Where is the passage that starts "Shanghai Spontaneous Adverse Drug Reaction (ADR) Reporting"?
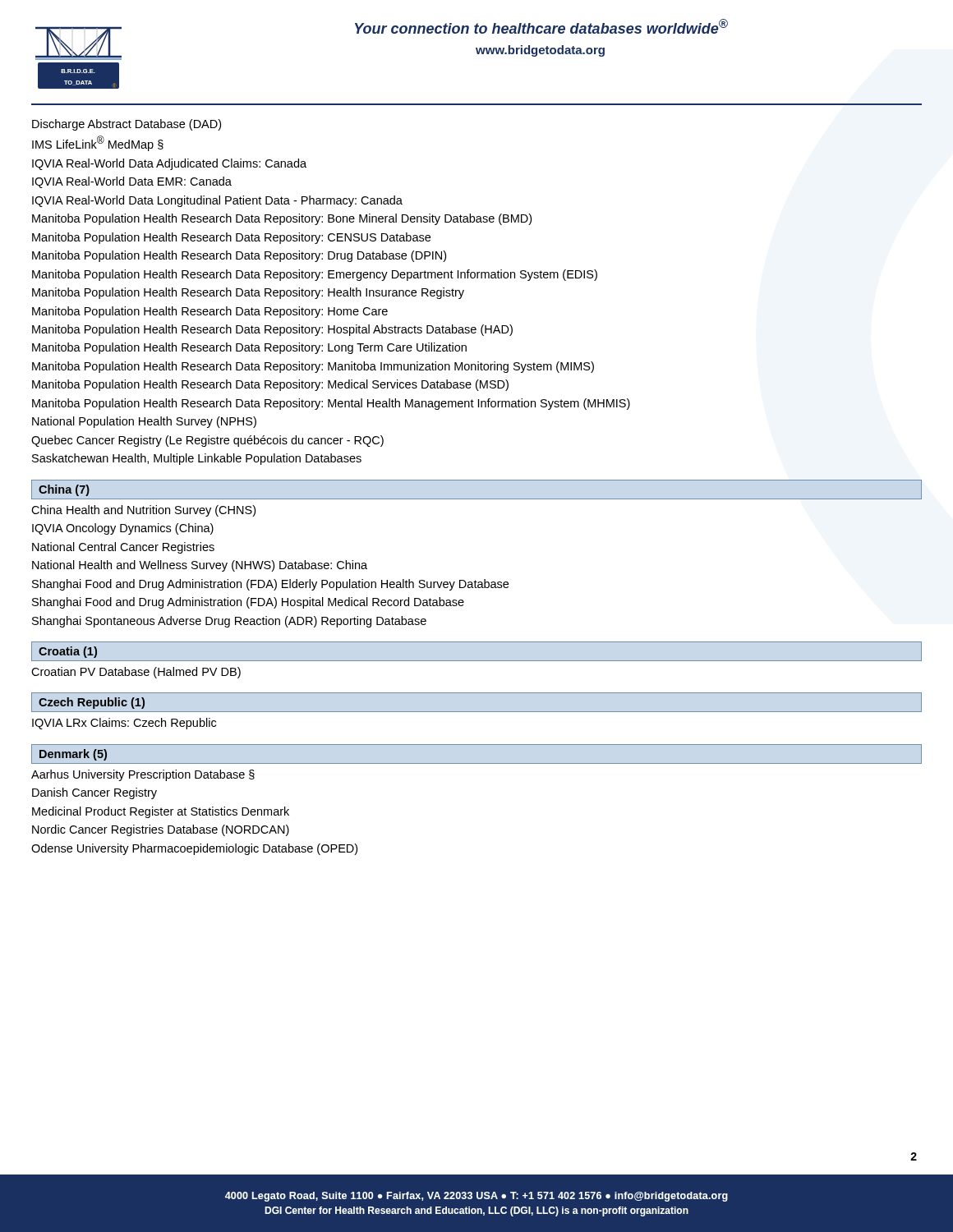 [229, 621]
